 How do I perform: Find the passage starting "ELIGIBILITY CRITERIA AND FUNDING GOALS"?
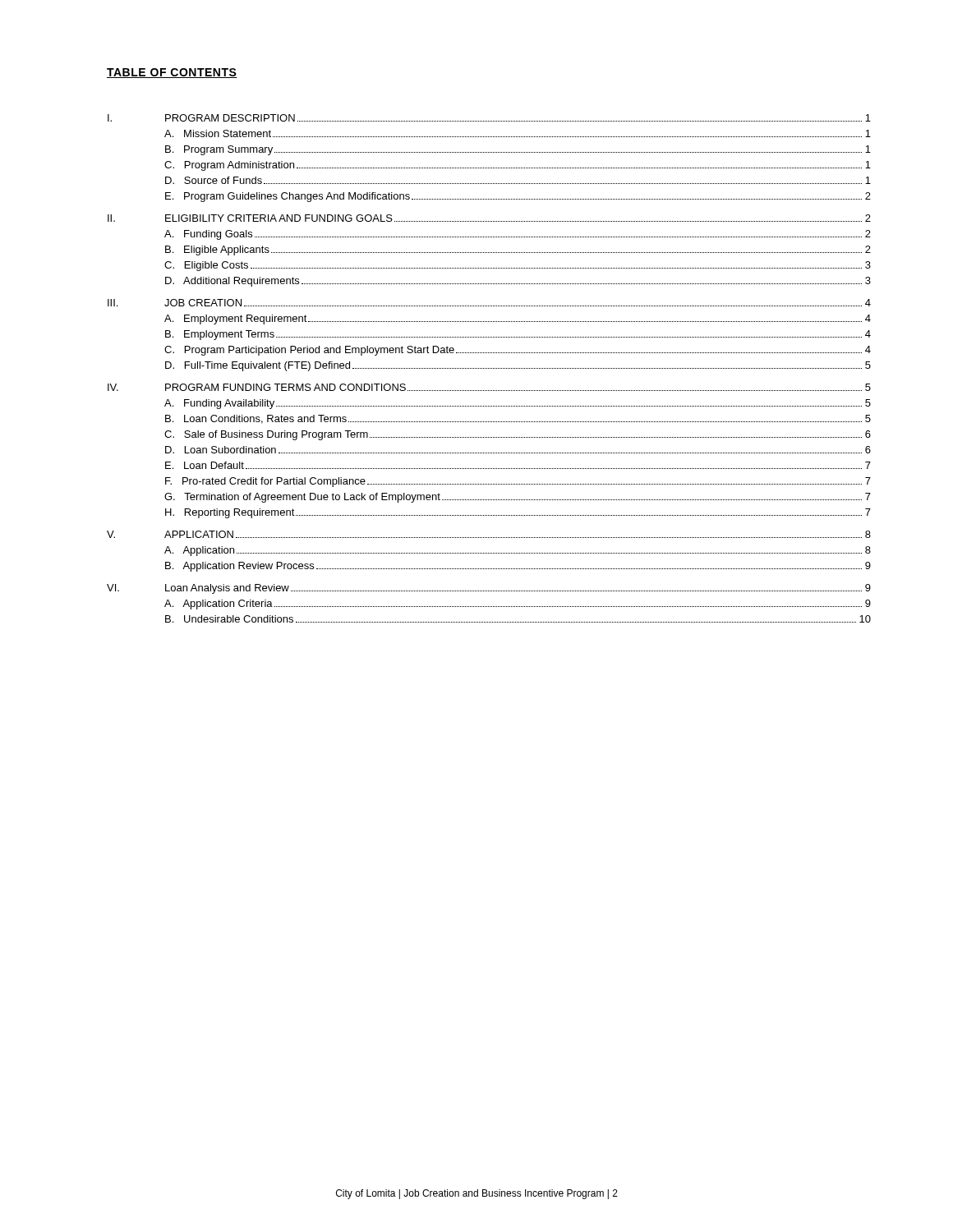pyautogui.click(x=278, y=218)
